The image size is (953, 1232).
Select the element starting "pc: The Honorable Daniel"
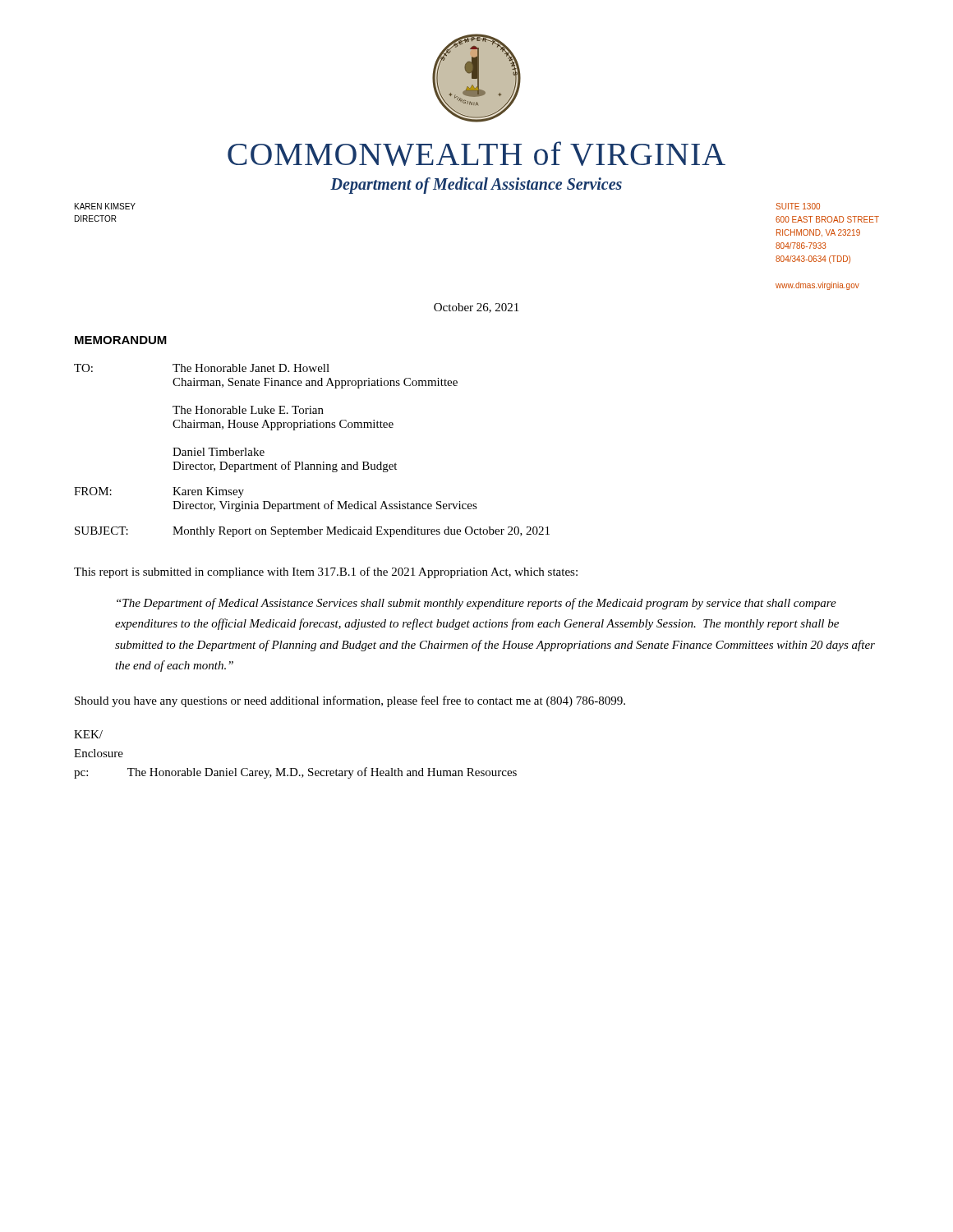point(296,772)
